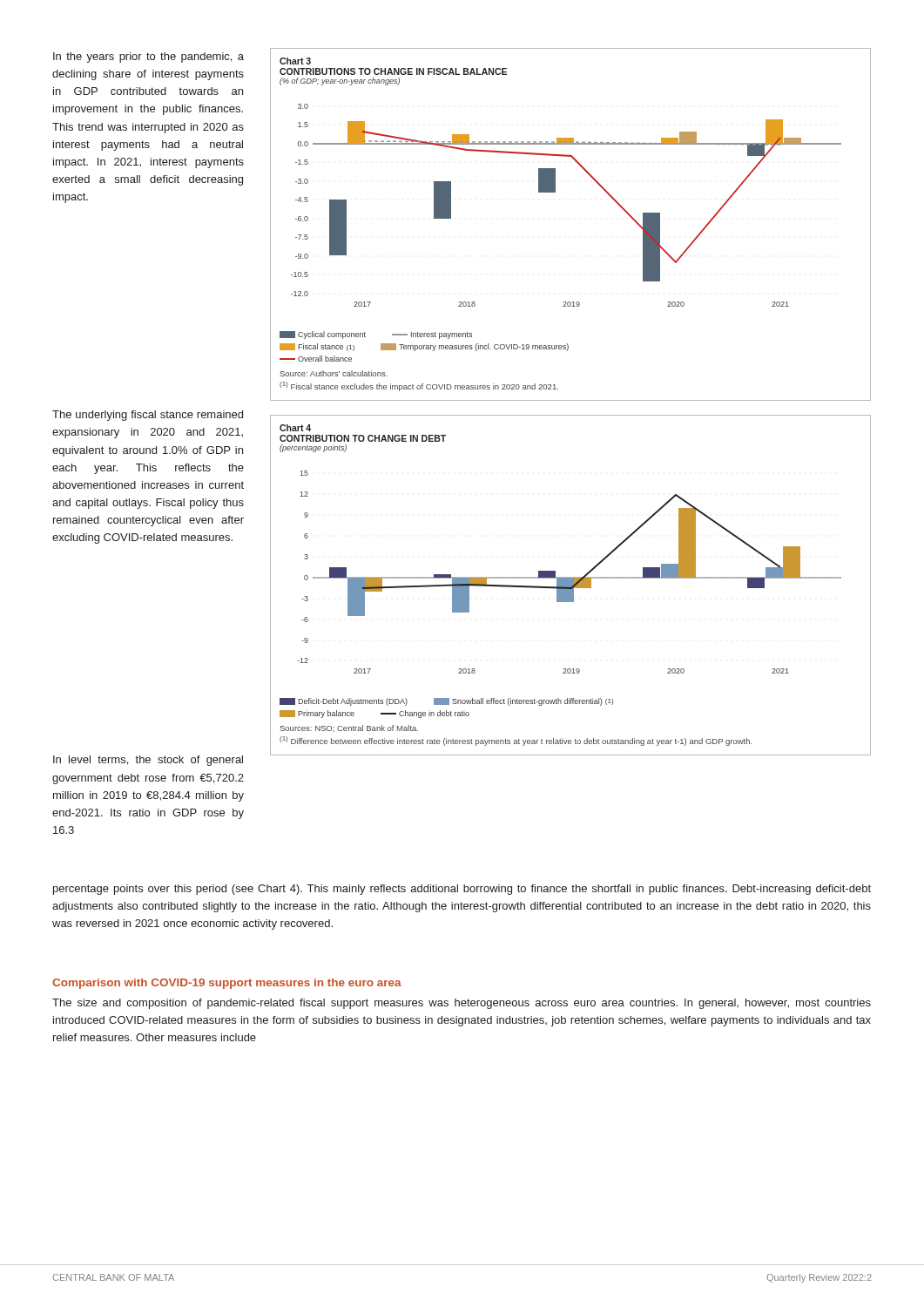Viewport: 924px width, 1307px height.
Task: Find the block on this page that starts "Sources: NSO; Central"
Action: 516,735
